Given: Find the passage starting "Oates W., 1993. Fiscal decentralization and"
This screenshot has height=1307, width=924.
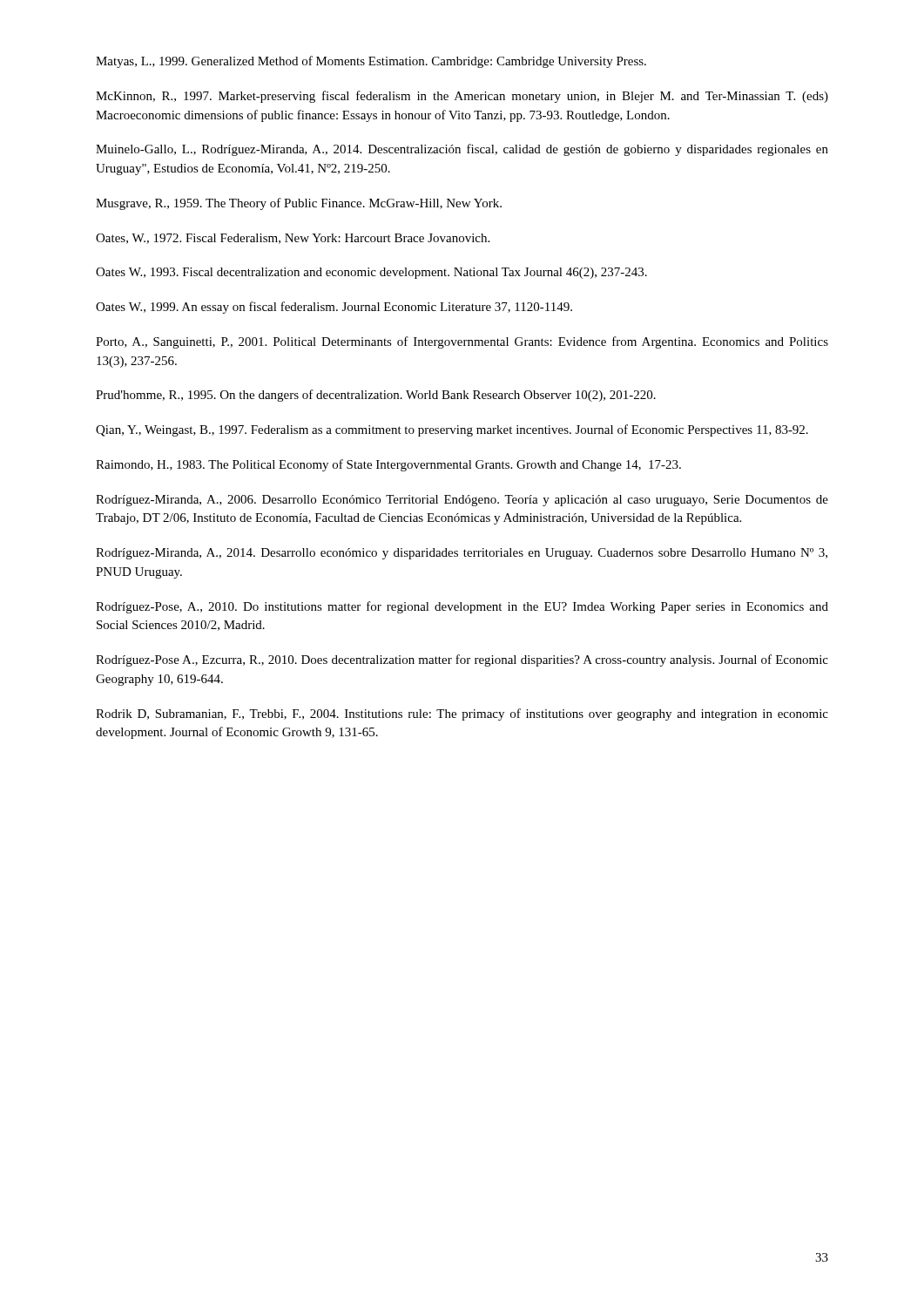Looking at the screenshot, I should pyautogui.click(x=372, y=272).
